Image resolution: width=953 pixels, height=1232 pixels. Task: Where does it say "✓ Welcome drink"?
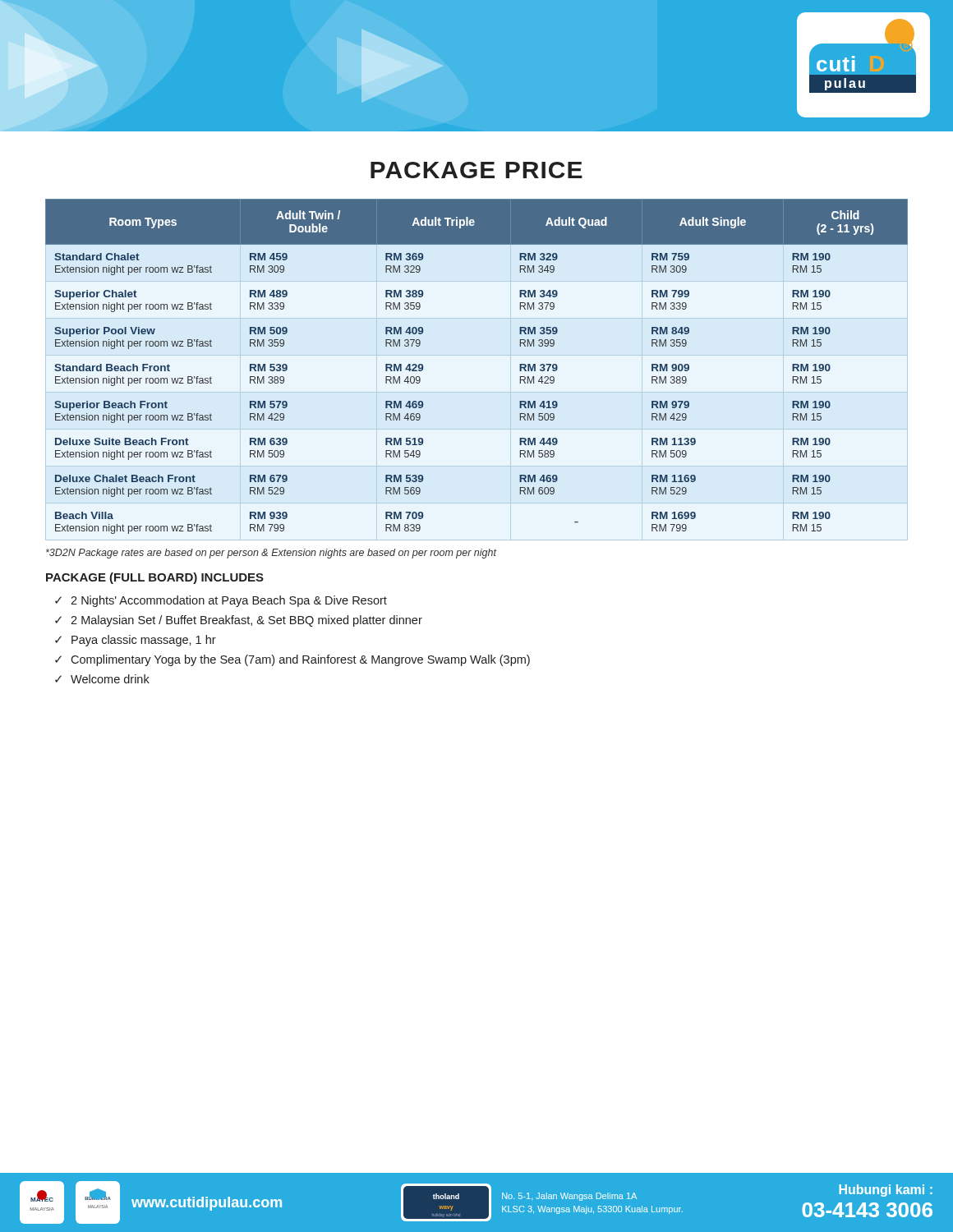[x=101, y=679]
